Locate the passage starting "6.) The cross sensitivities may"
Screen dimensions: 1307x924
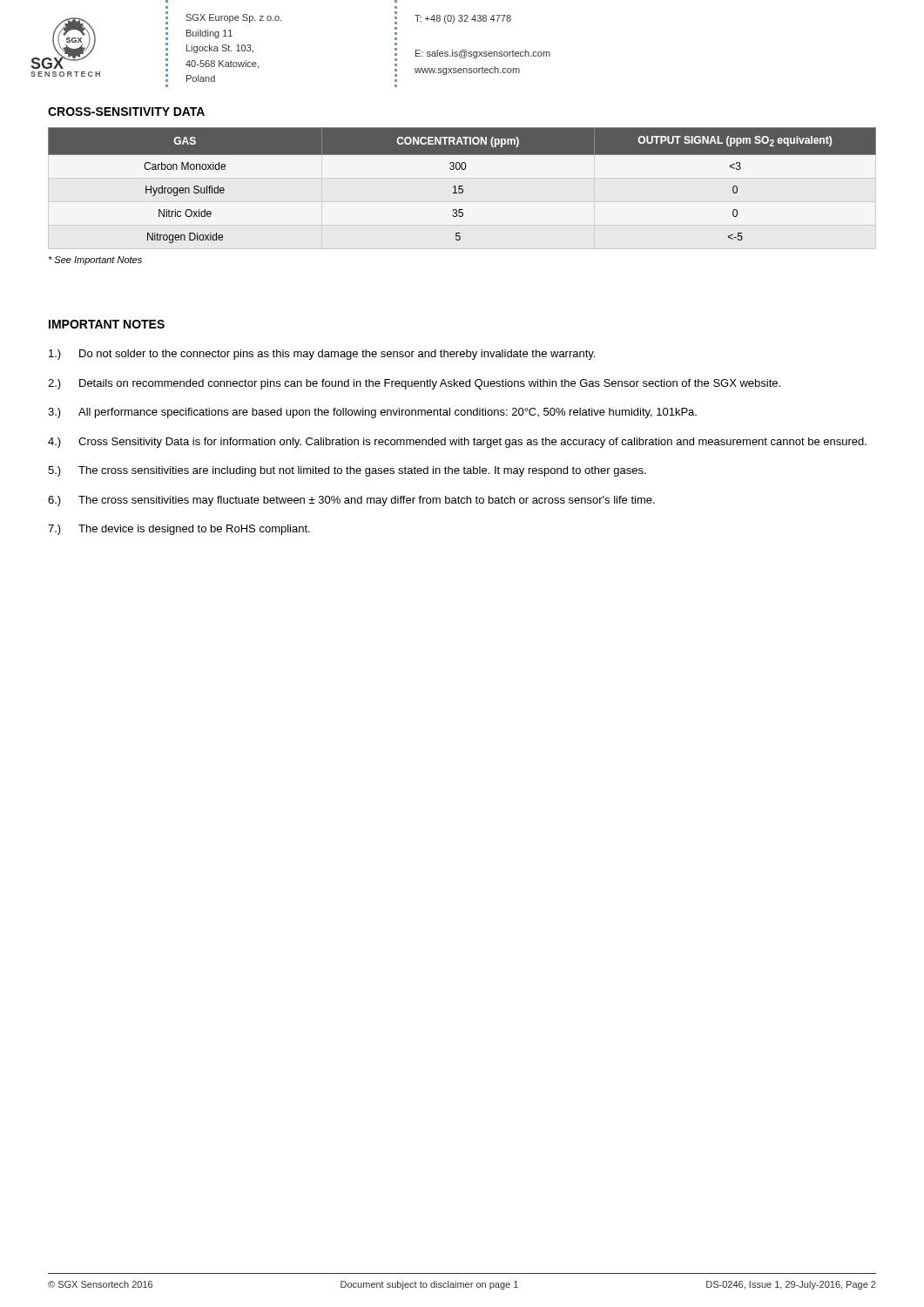(462, 500)
